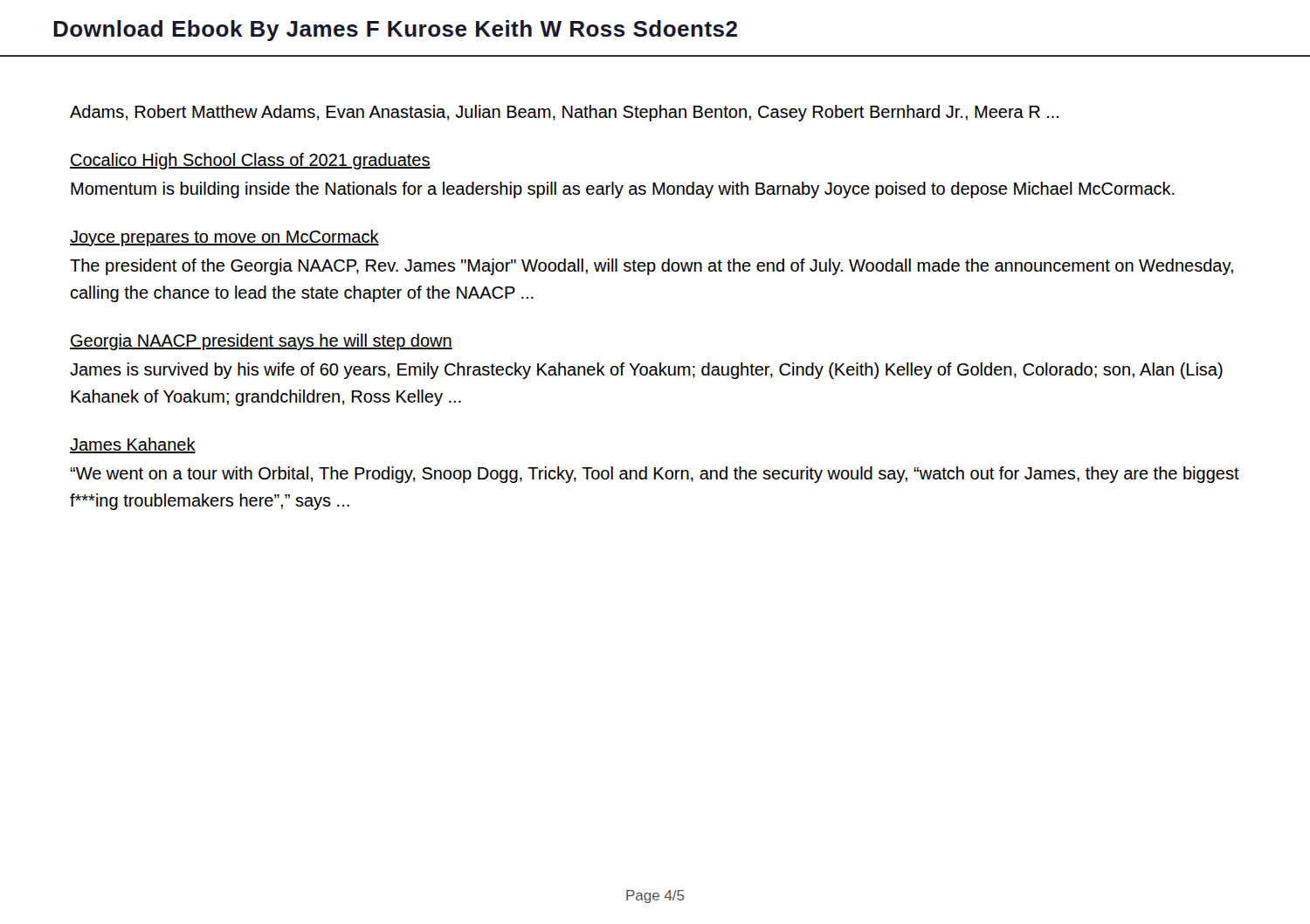Navigate to the element starting "Momentum is building inside the Nationals"

coord(623,189)
